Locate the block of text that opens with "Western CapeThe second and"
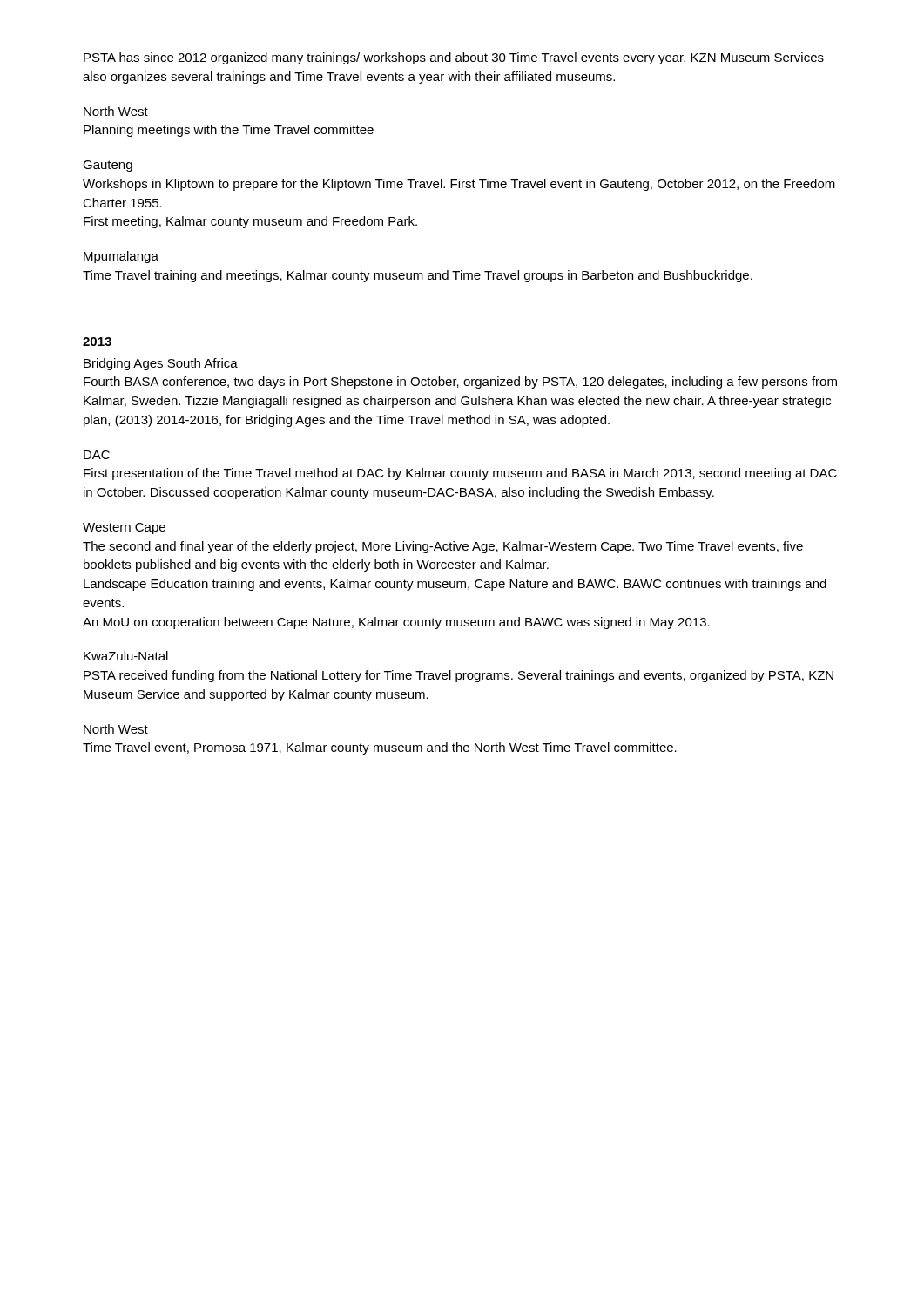This screenshot has height=1307, width=924. point(462,574)
